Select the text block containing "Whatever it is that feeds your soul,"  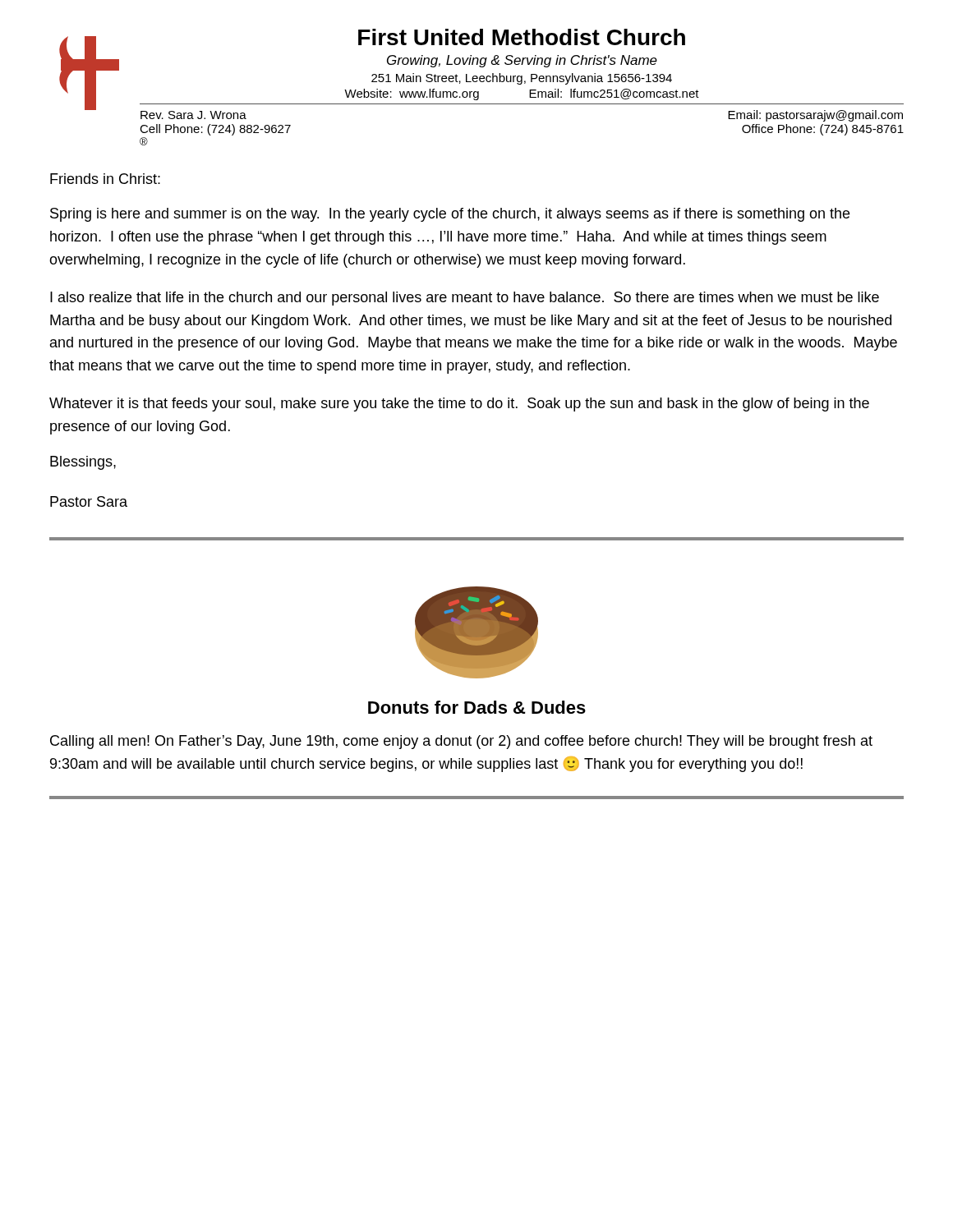476,416
